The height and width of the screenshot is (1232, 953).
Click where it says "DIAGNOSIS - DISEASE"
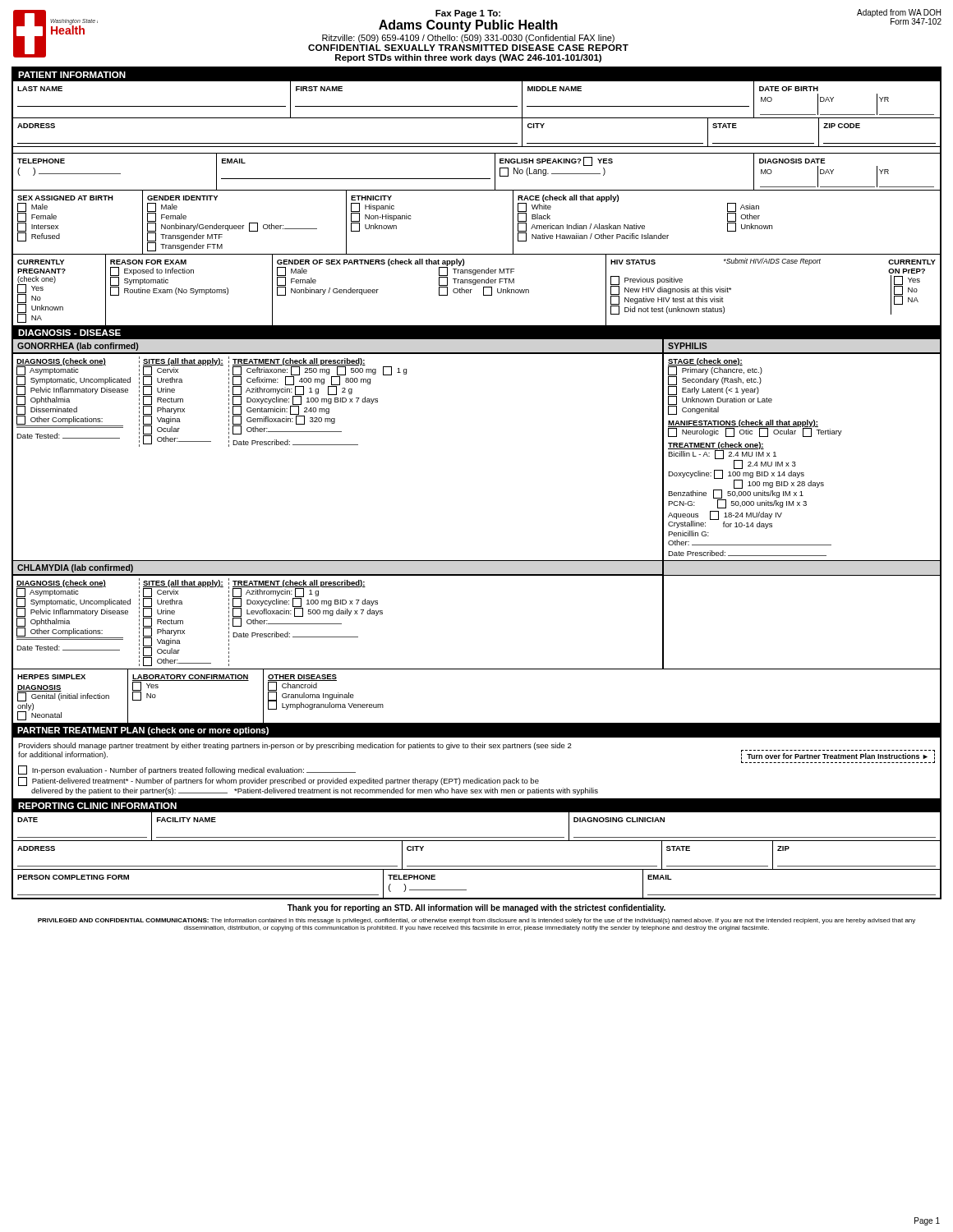click(x=70, y=333)
